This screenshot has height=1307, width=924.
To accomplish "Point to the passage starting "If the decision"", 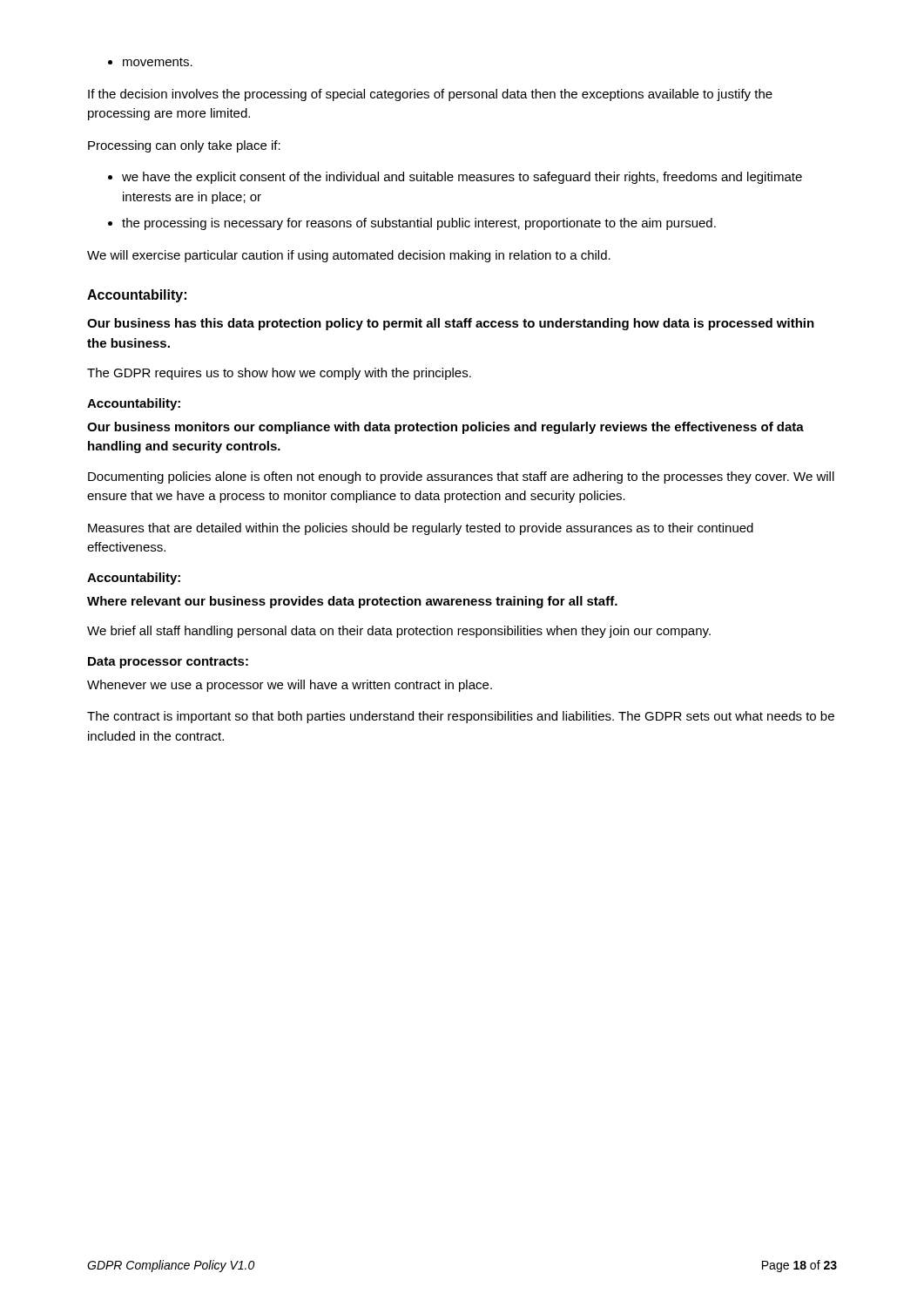I will click(462, 104).
